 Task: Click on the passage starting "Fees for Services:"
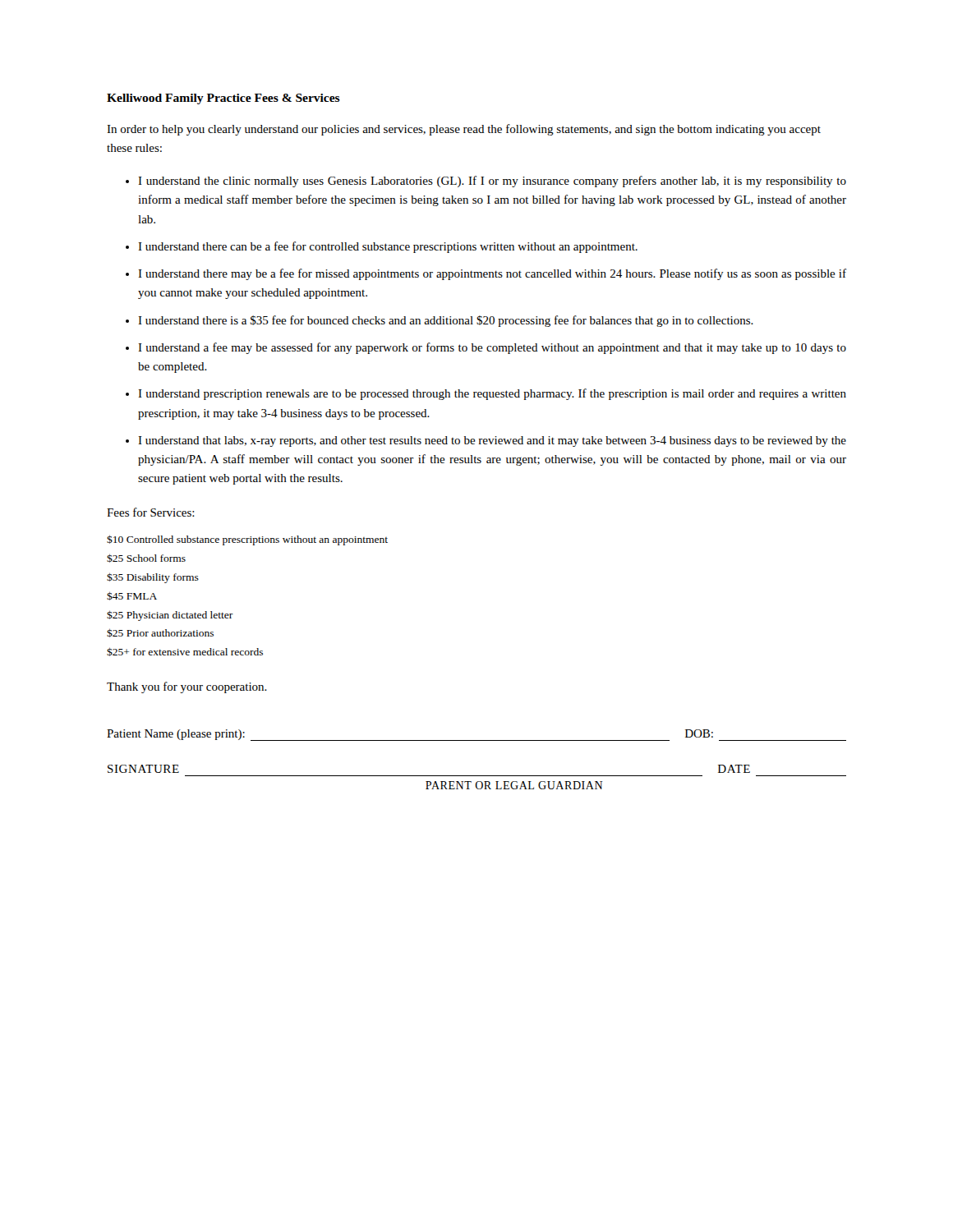click(x=151, y=512)
